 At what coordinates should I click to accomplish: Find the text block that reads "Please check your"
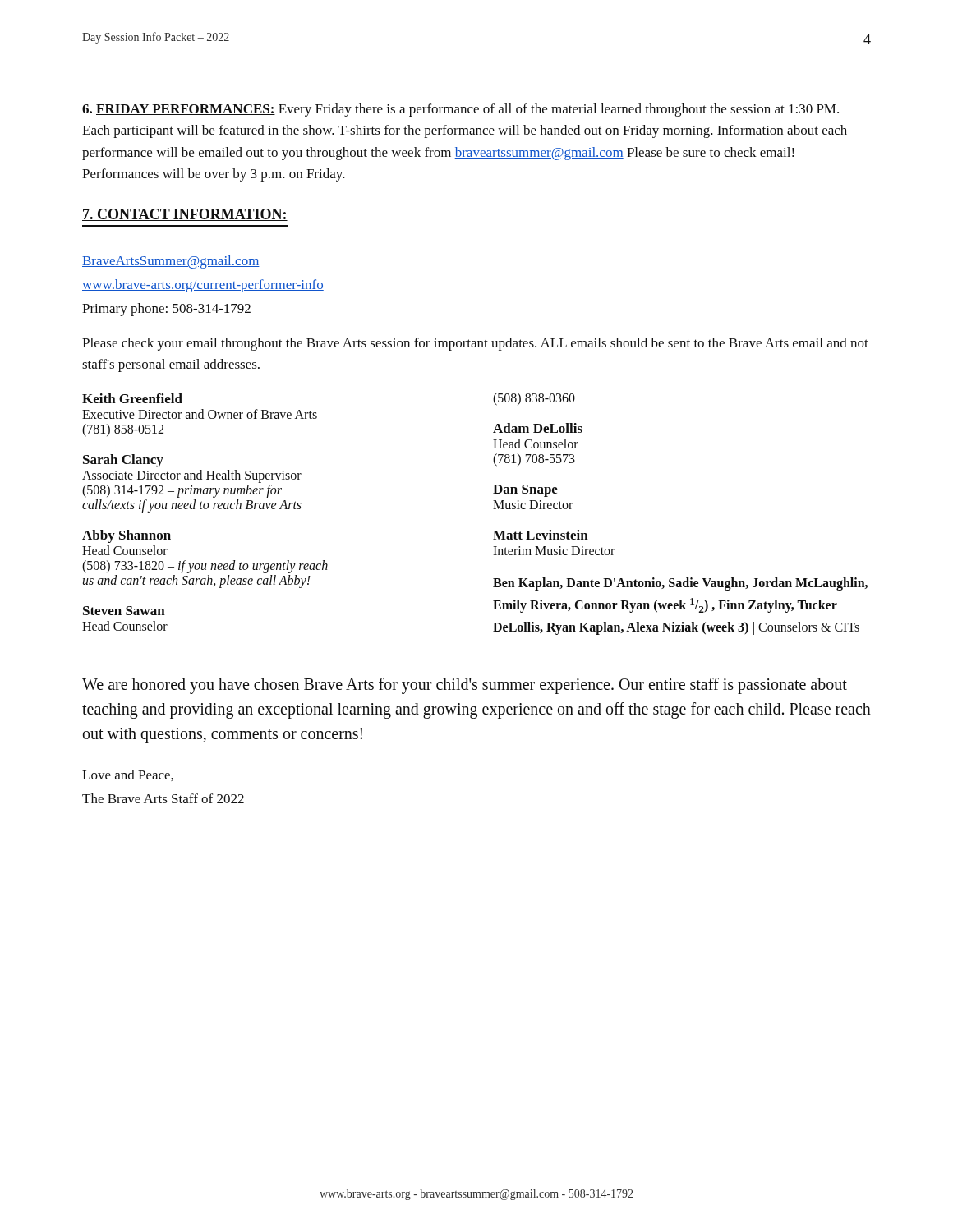pyautogui.click(x=475, y=354)
